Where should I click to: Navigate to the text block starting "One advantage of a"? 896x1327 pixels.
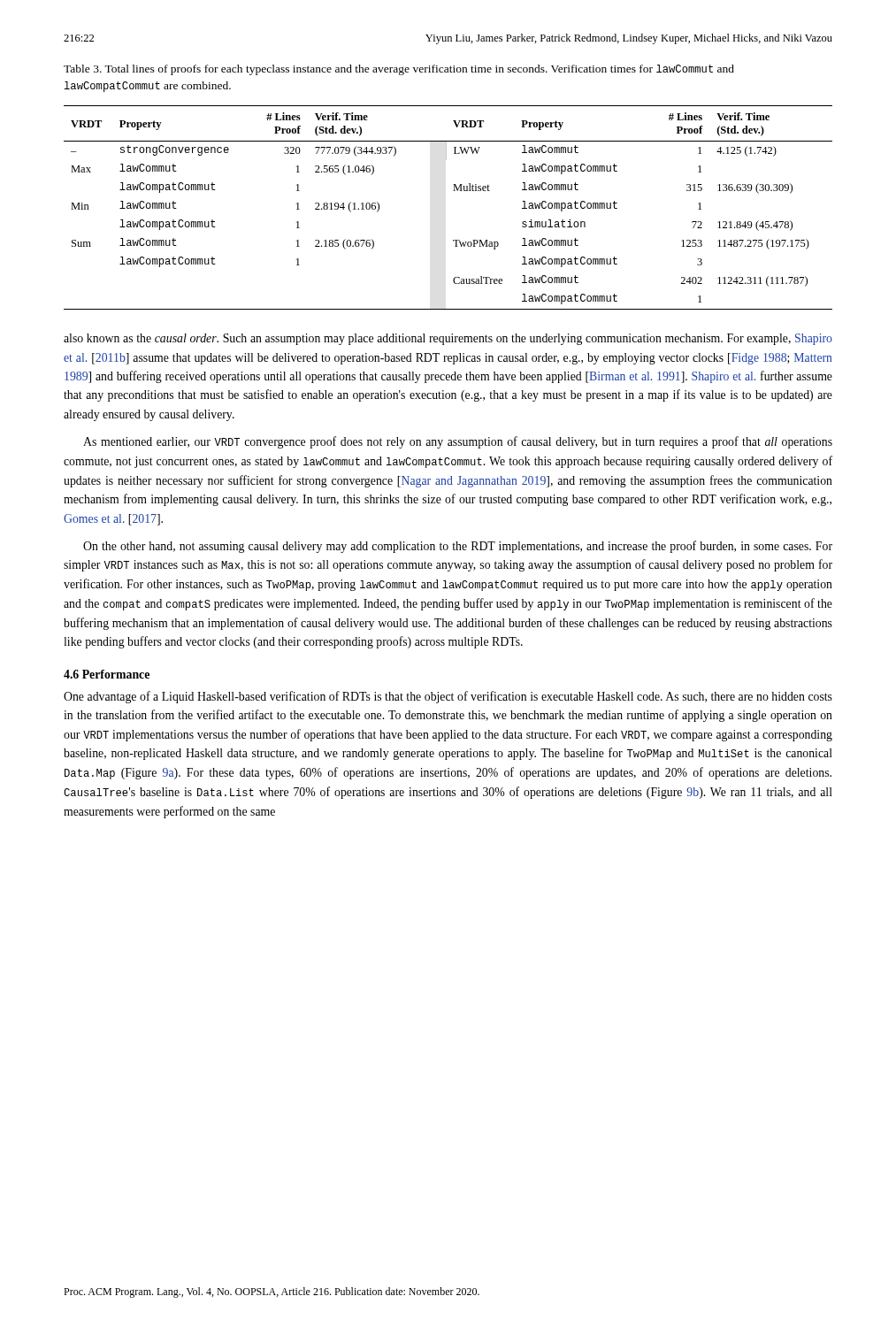pyautogui.click(x=448, y=754)
